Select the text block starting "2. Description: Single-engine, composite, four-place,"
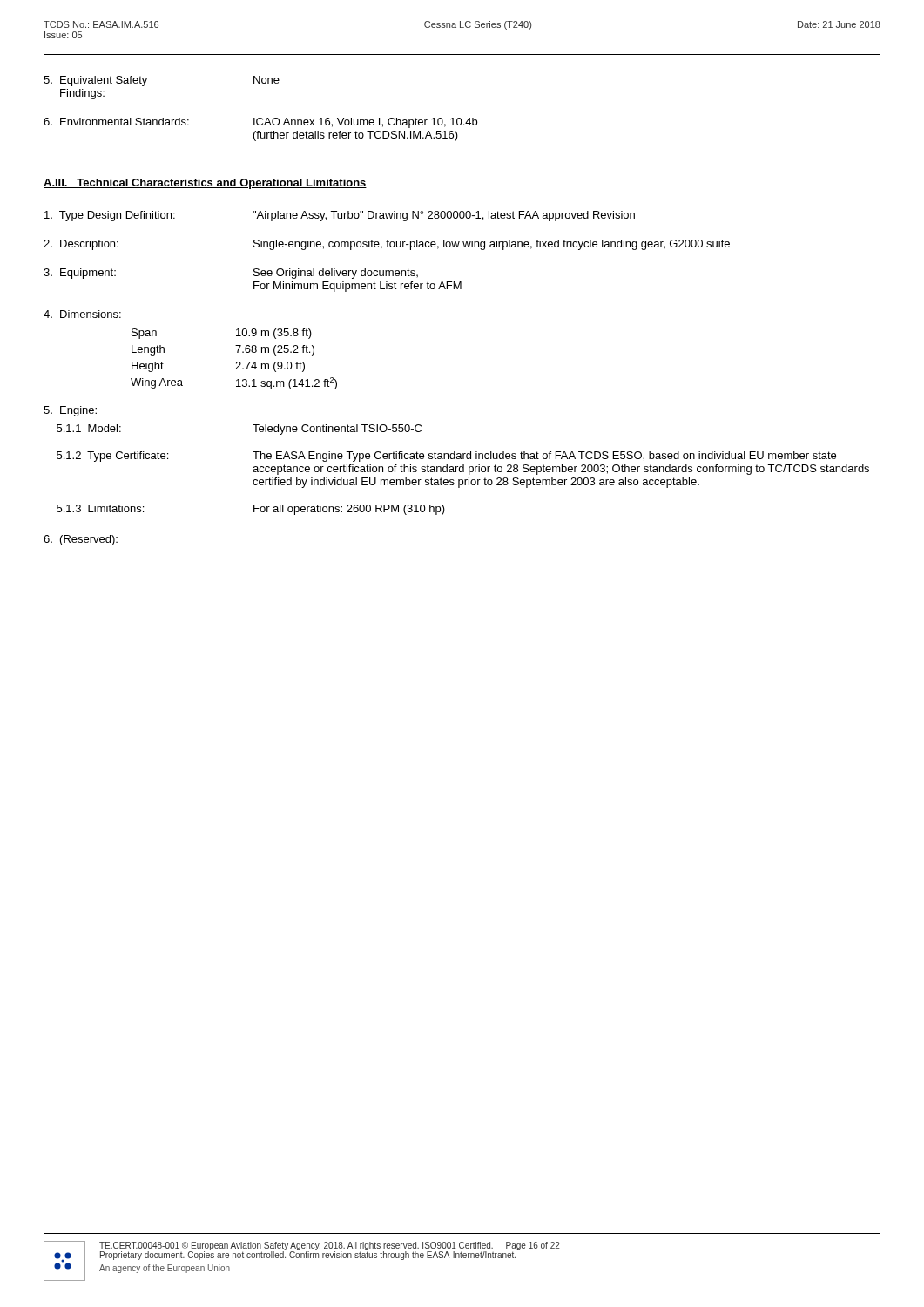This screenshot has height=1307, width=924. [x=462, y=243]
